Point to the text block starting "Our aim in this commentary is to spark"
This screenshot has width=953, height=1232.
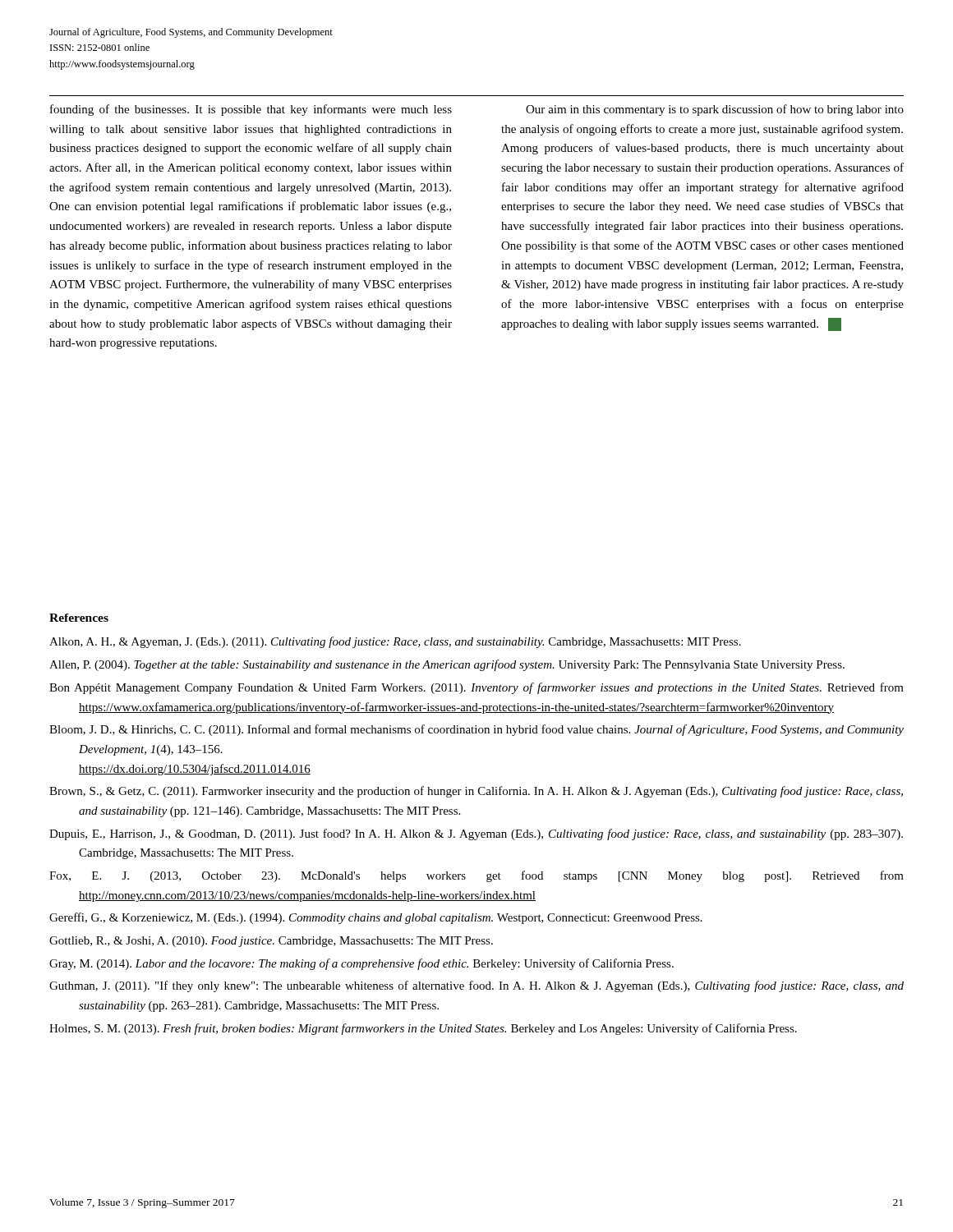click(x=702, y=217)
